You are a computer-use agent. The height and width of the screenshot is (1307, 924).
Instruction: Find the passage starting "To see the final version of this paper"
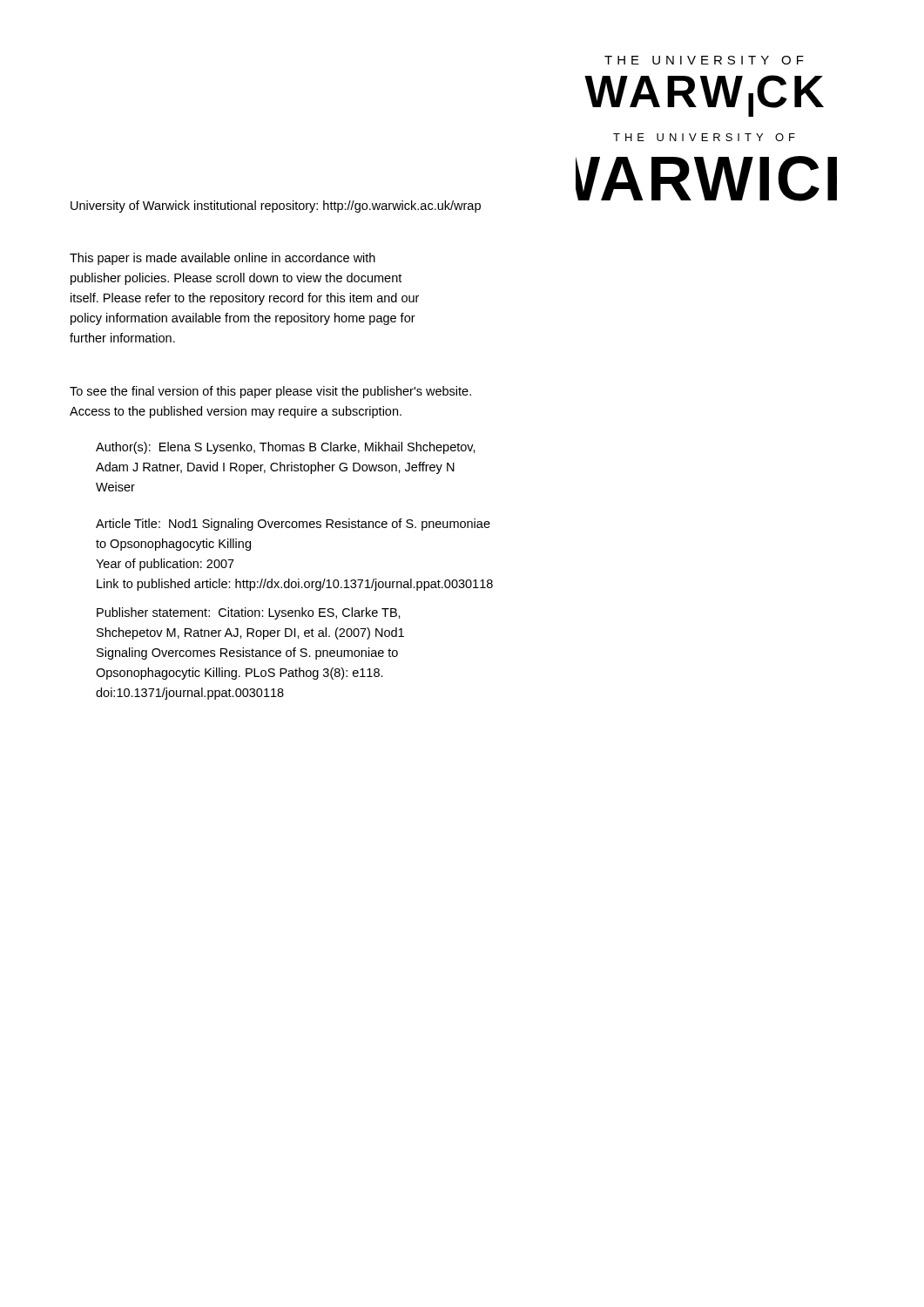[x=271, y=401]
